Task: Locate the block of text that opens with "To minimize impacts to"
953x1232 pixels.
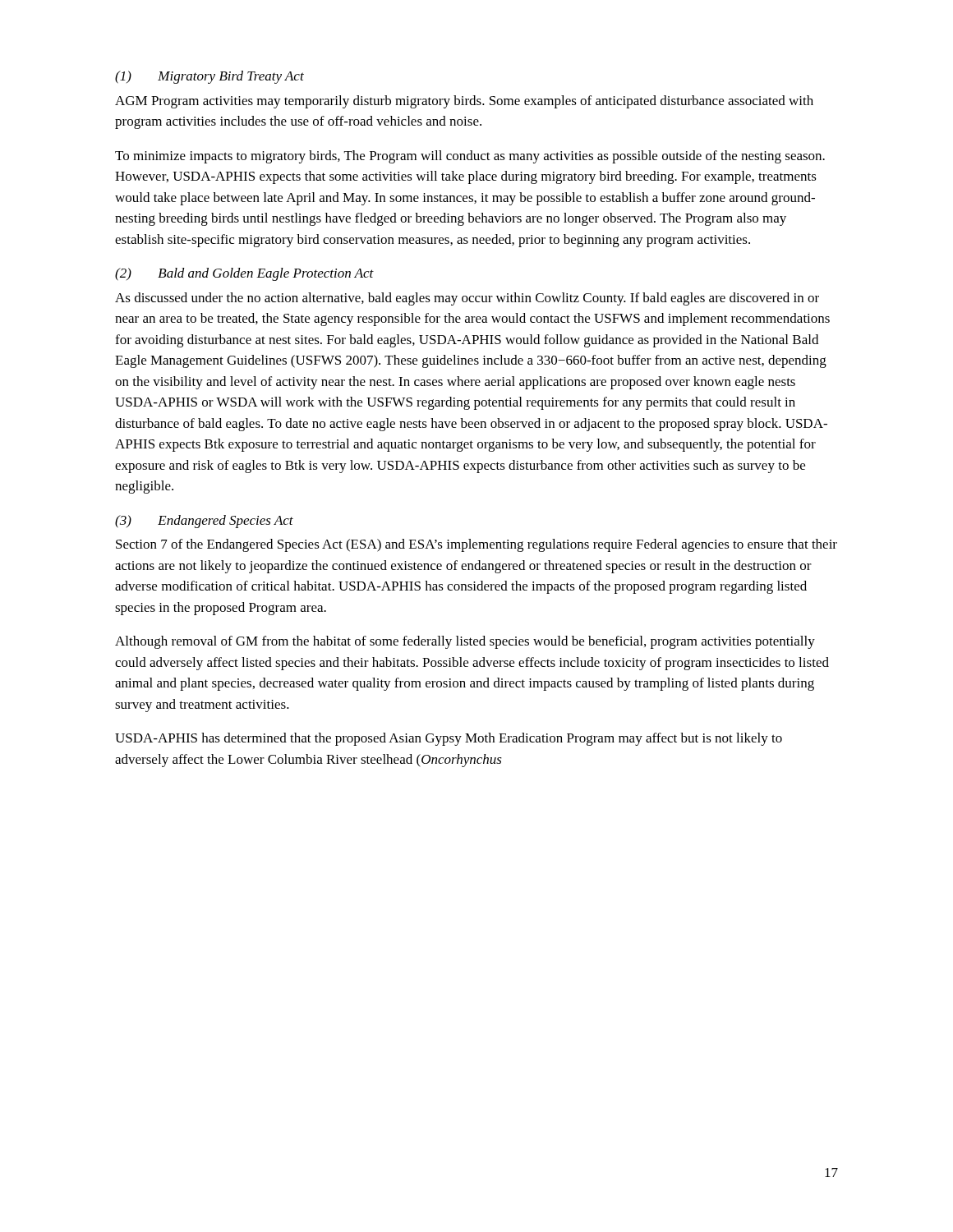Action: point(476,197)
